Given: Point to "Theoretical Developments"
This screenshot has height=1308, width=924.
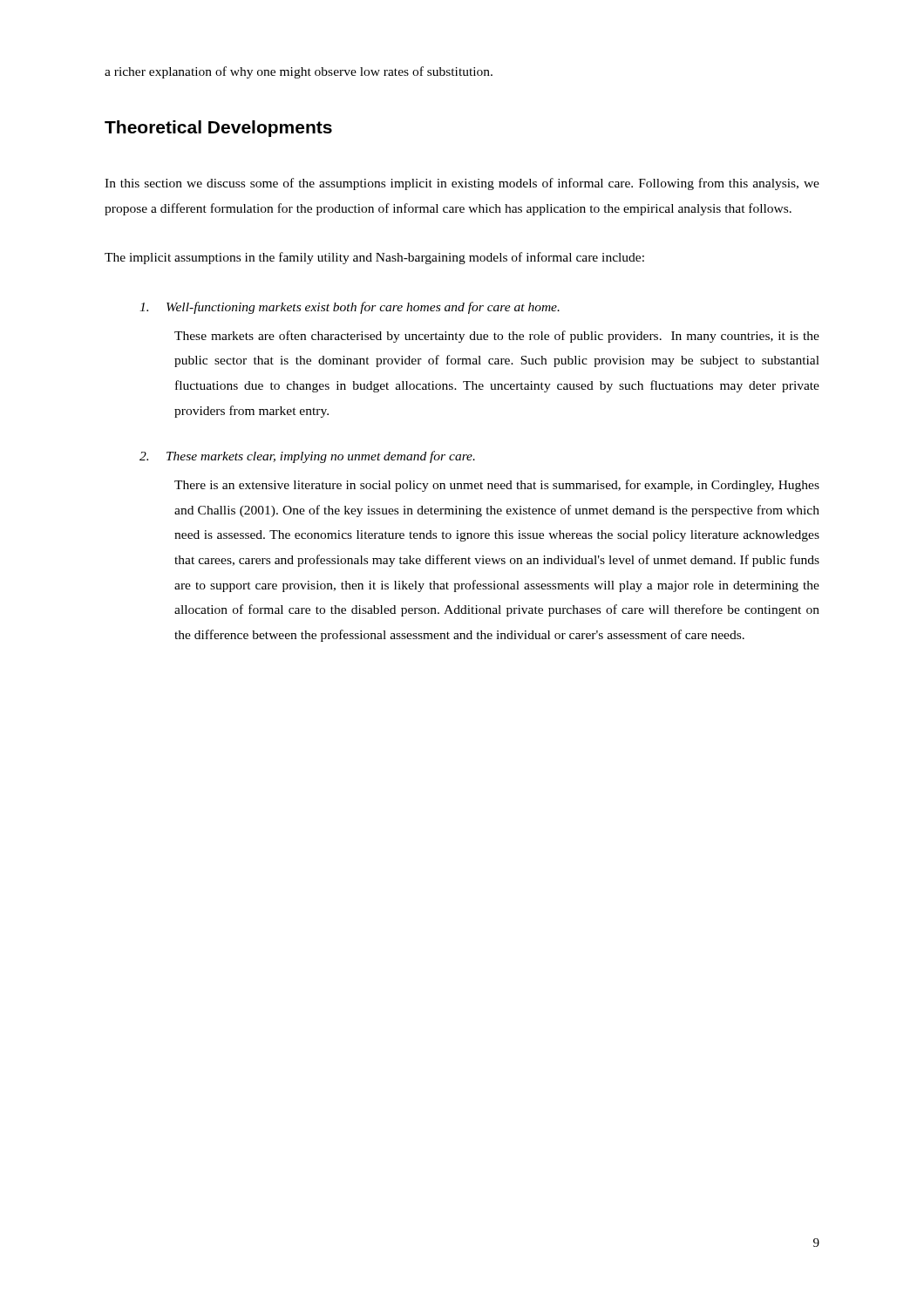Looking at the screenshot, I should pyautogui.click(x=219, y=127).
